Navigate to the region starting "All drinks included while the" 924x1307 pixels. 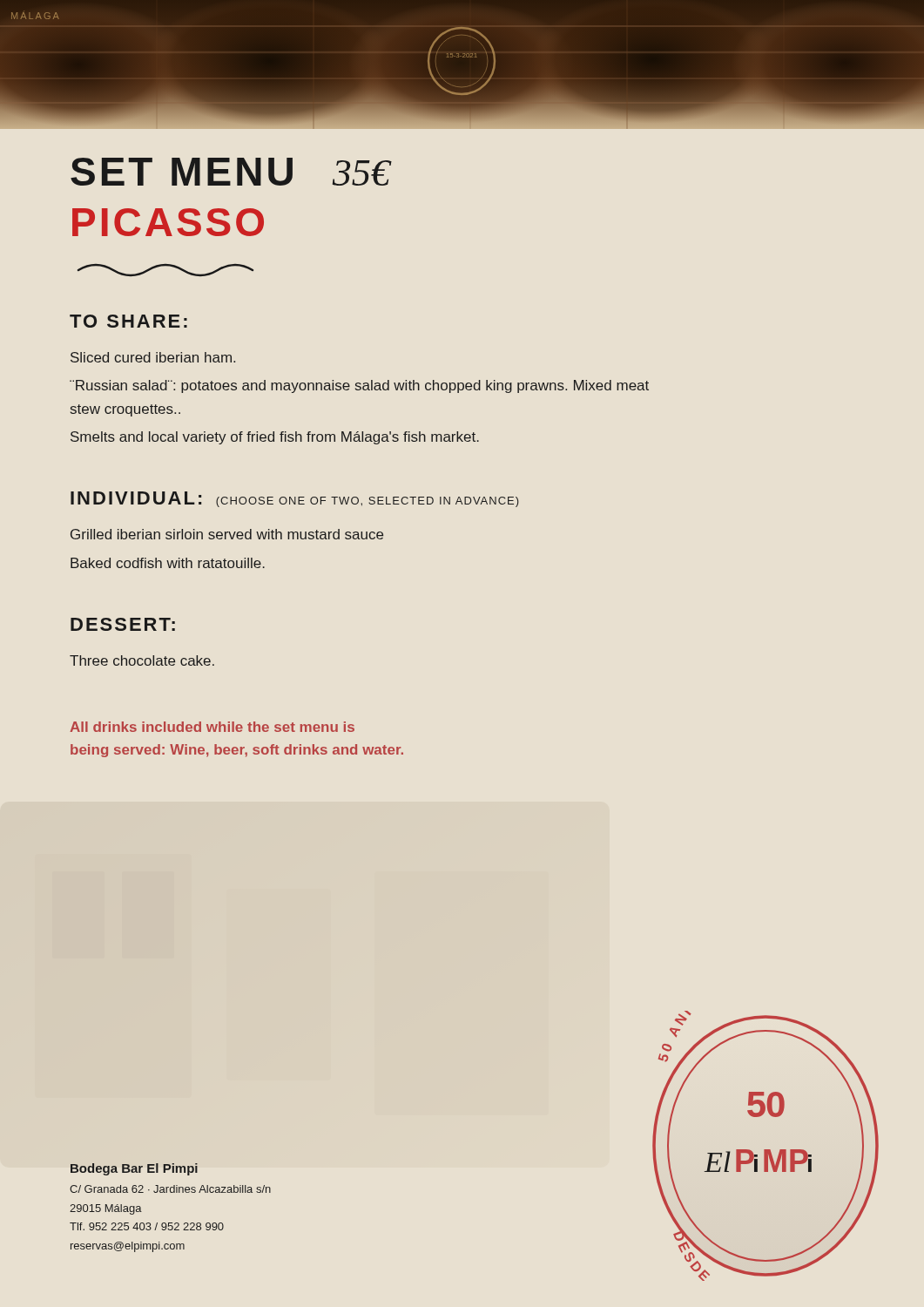pyautogui.click(x=237, y=739)
